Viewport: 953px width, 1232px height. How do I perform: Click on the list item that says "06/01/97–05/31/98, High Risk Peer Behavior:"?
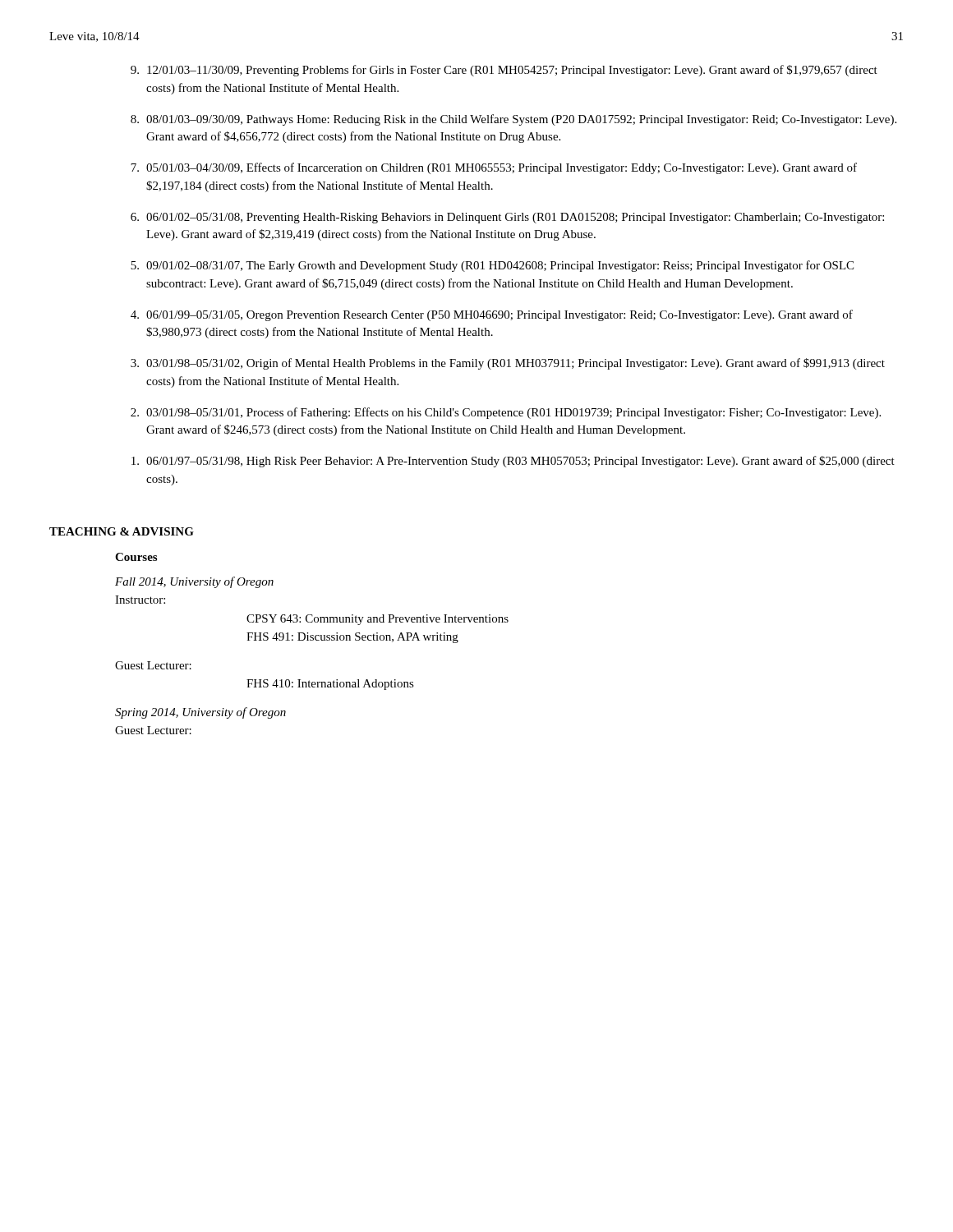(476, 470)
